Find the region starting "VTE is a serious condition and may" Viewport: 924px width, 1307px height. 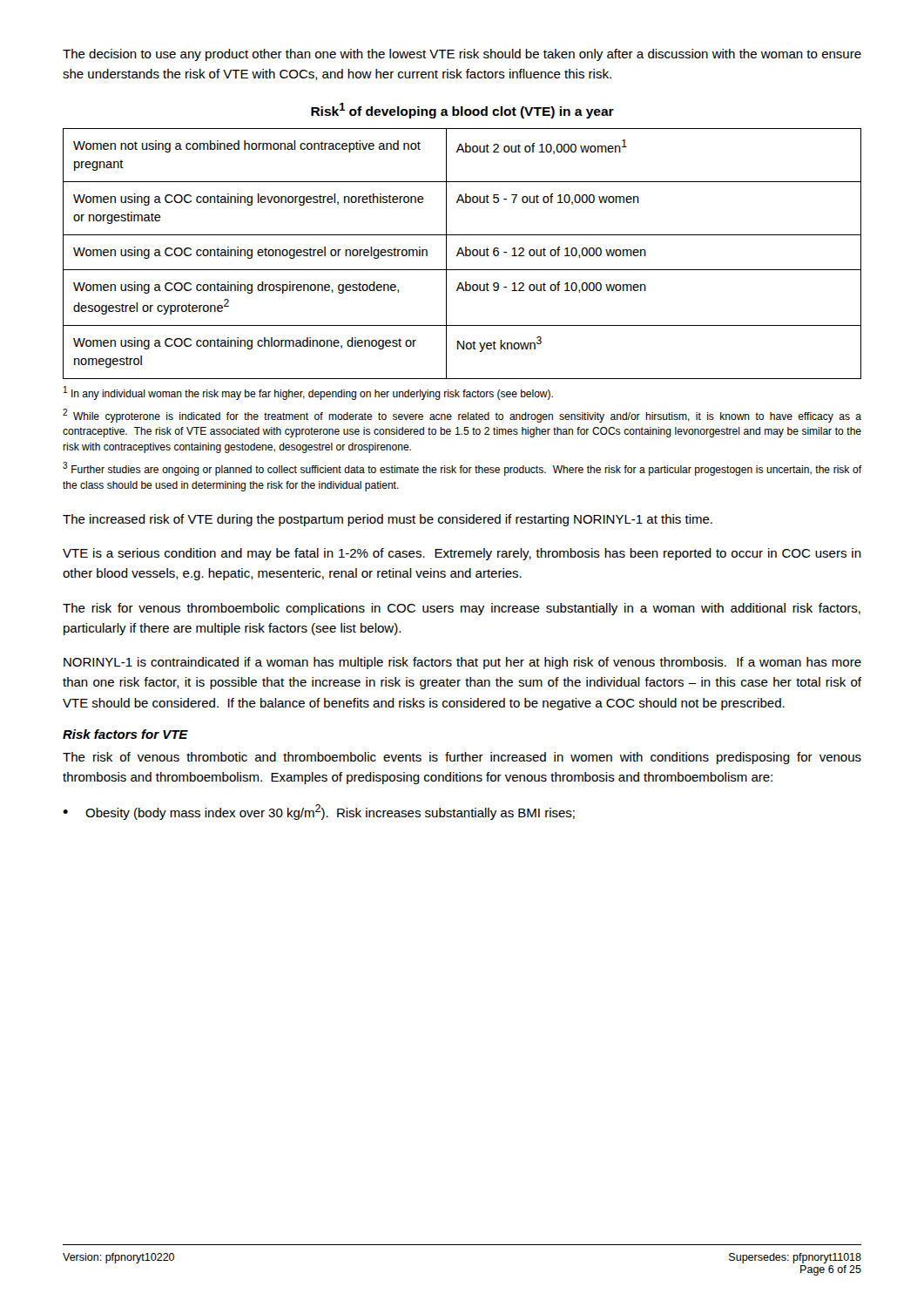pyautogui.click(x=462, y=563)
